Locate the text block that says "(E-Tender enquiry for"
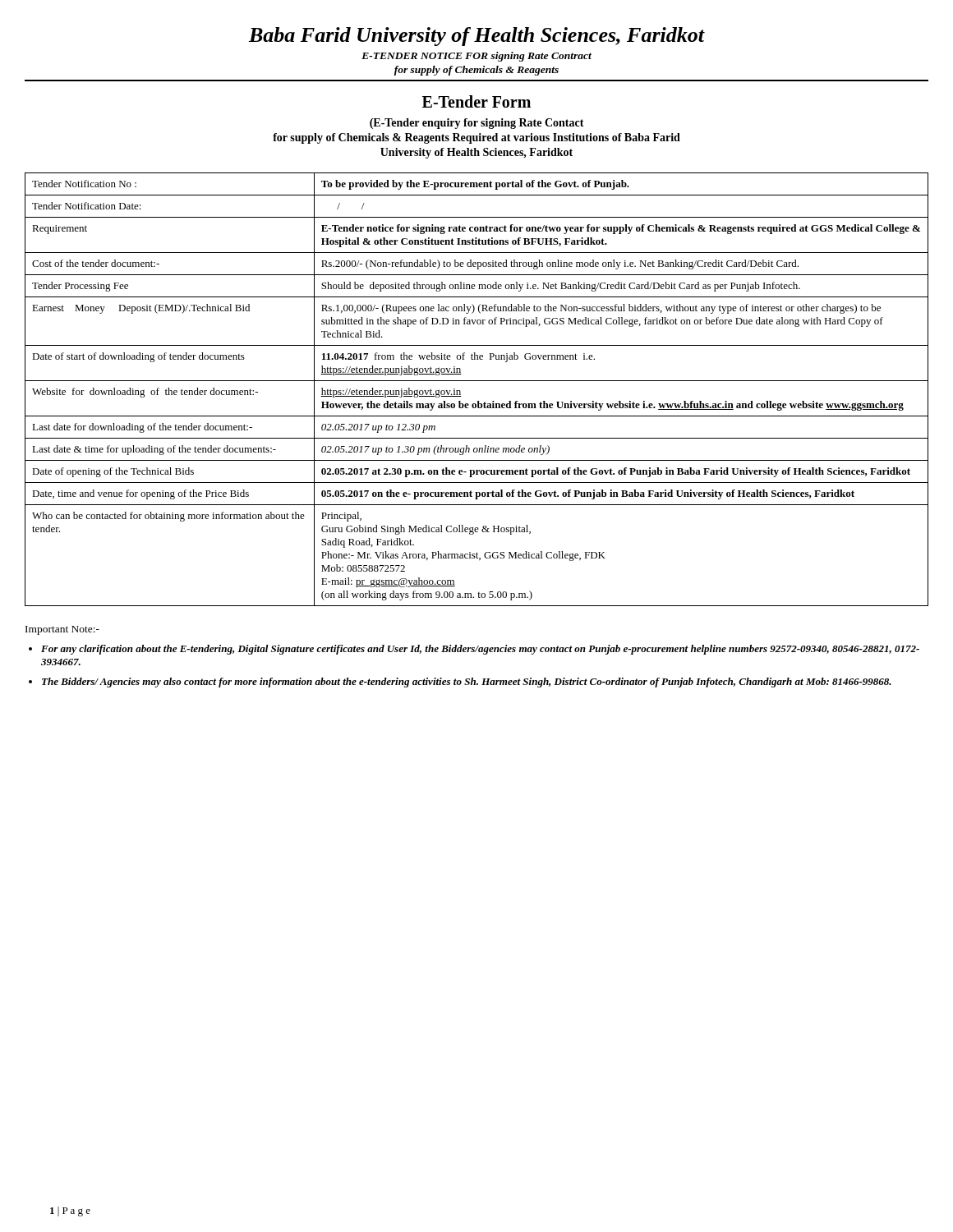953x1232 pixels. click(x=476, y=138)
